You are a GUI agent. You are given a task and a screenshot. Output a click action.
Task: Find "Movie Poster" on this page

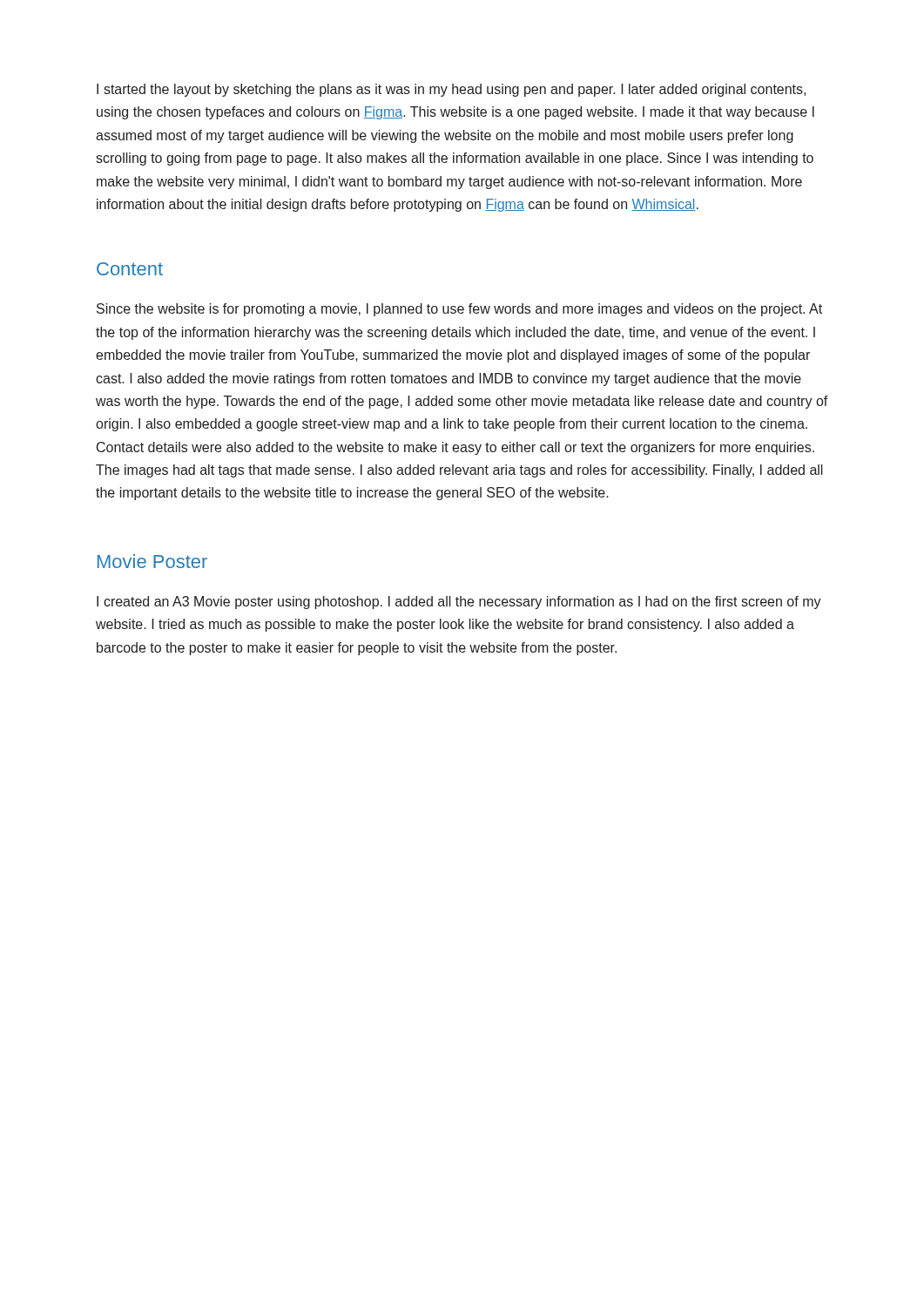(x=152, y=561)
